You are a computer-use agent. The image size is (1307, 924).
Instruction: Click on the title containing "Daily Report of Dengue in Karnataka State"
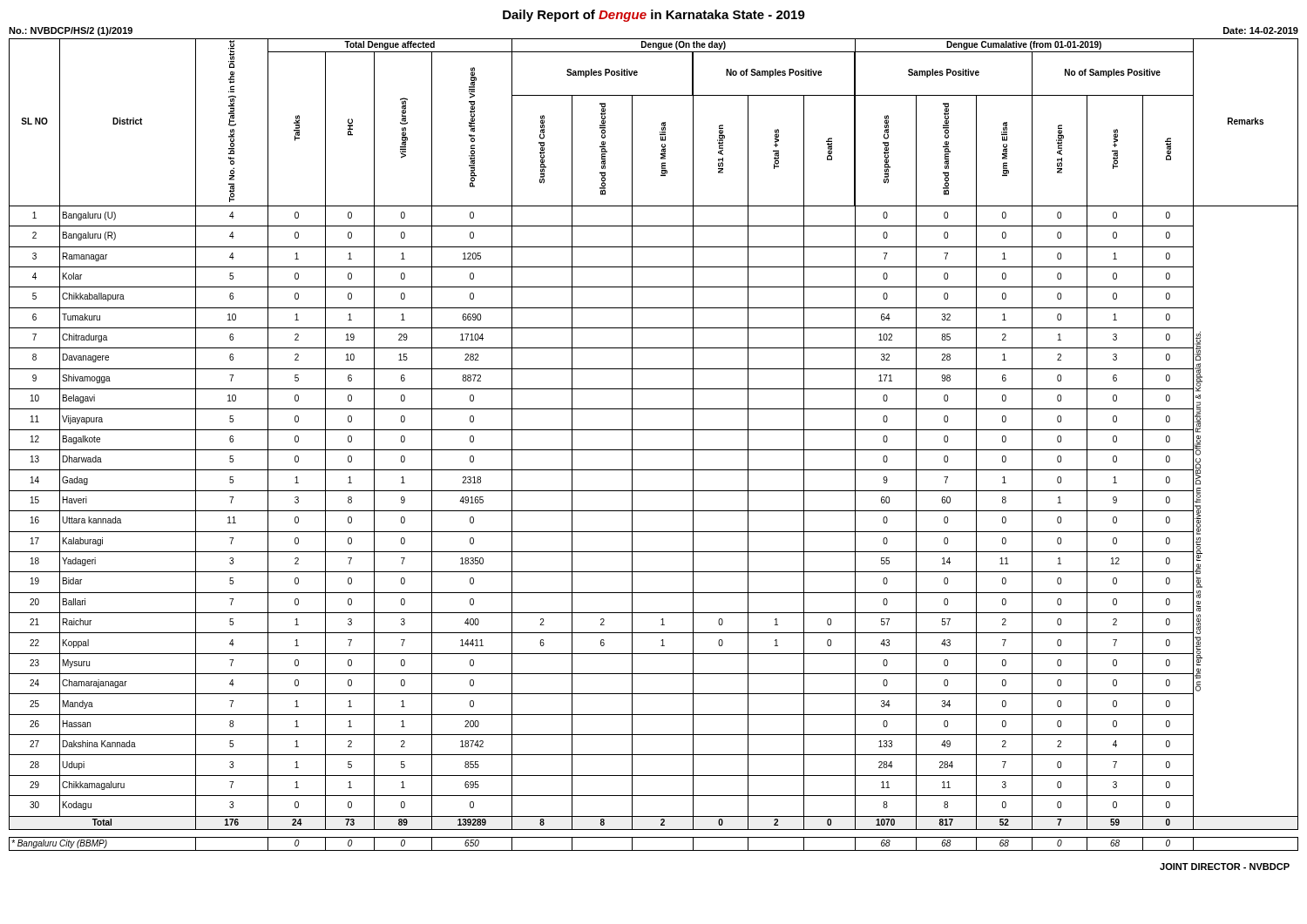click(x=654, y=14)
